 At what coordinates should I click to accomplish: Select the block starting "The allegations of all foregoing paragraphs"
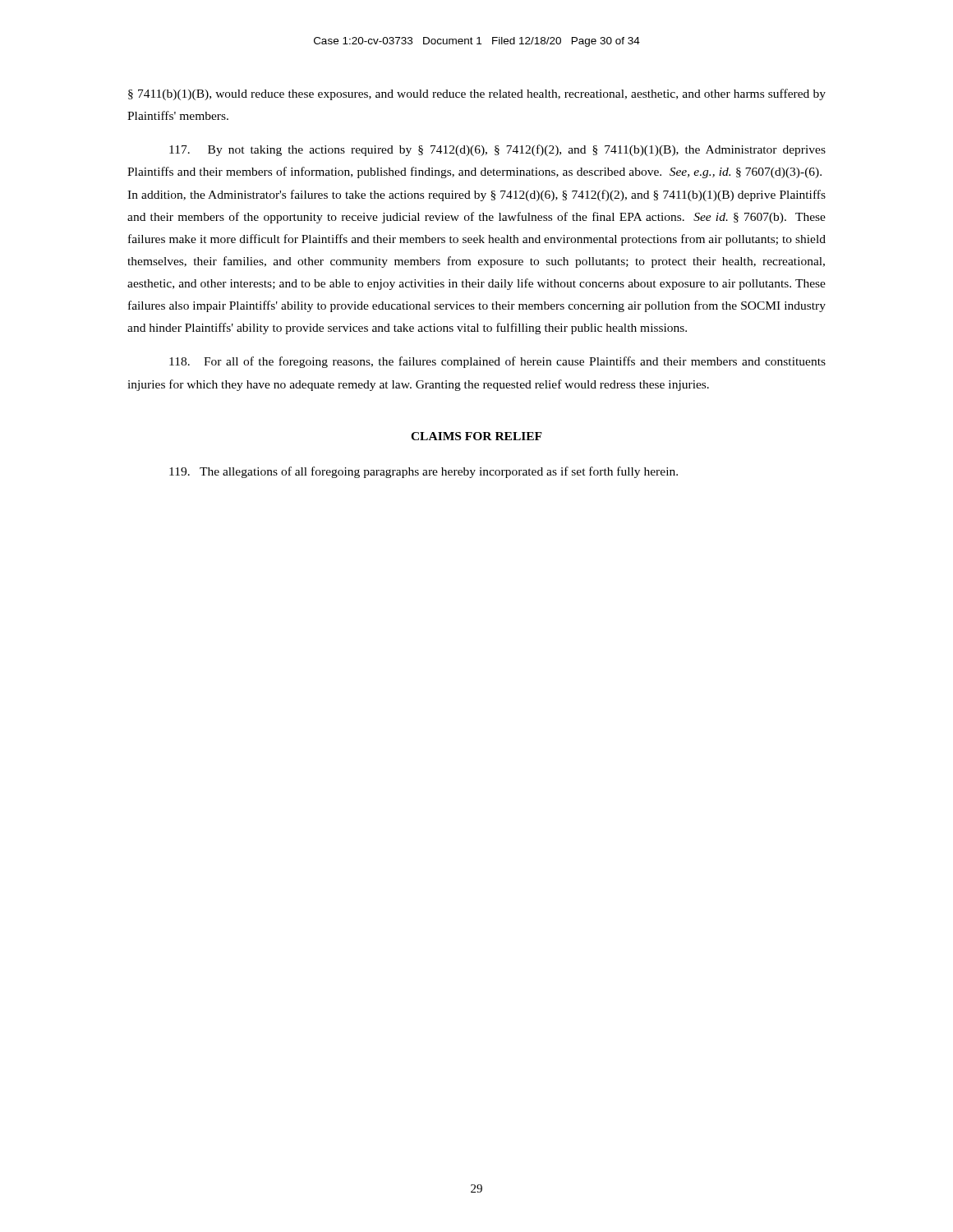tap(424, 471)
